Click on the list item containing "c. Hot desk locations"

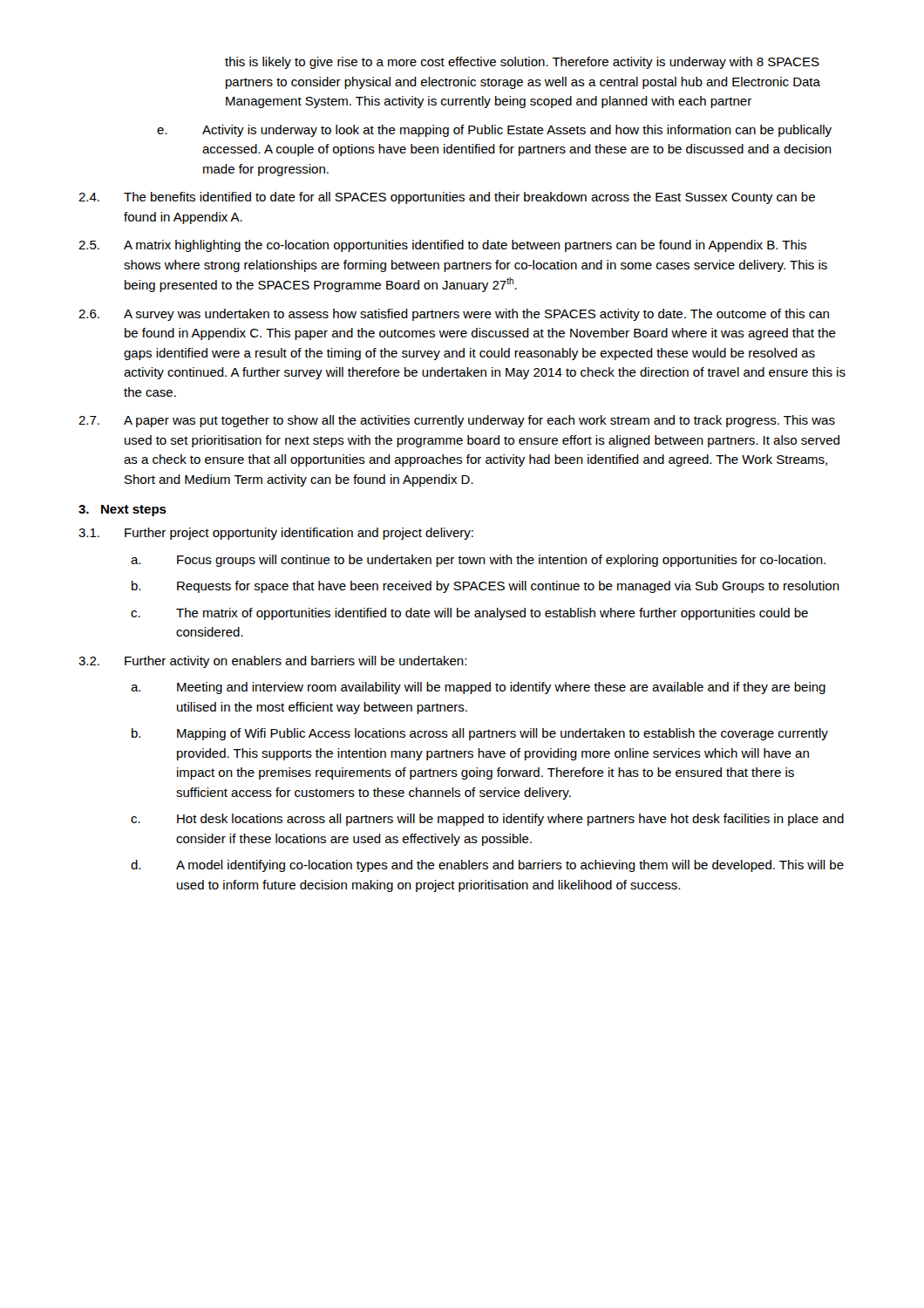(488, 829)
